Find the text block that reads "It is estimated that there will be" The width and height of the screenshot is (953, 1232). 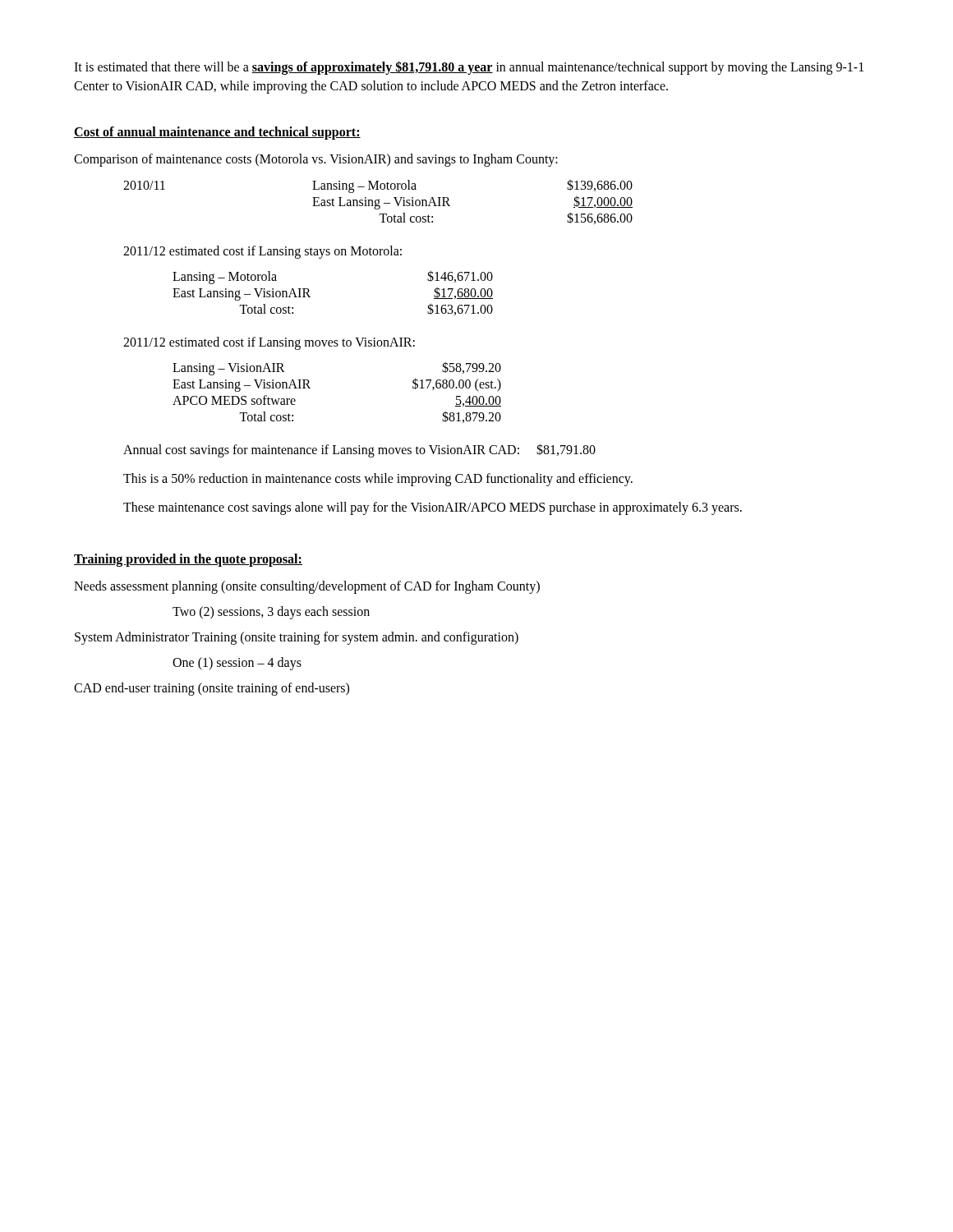click(x=469, y=77)
